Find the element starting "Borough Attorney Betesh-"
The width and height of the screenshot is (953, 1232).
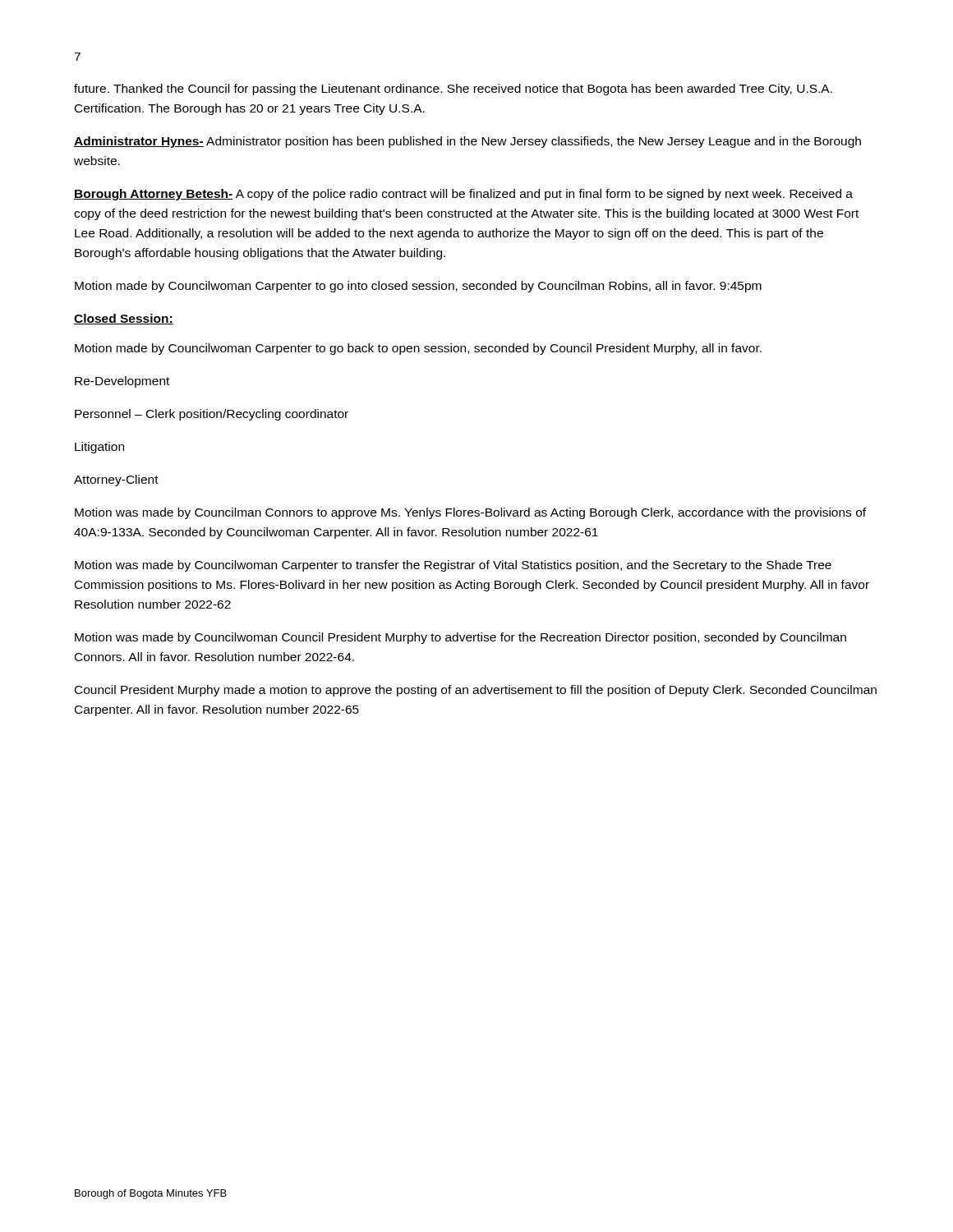466,223
